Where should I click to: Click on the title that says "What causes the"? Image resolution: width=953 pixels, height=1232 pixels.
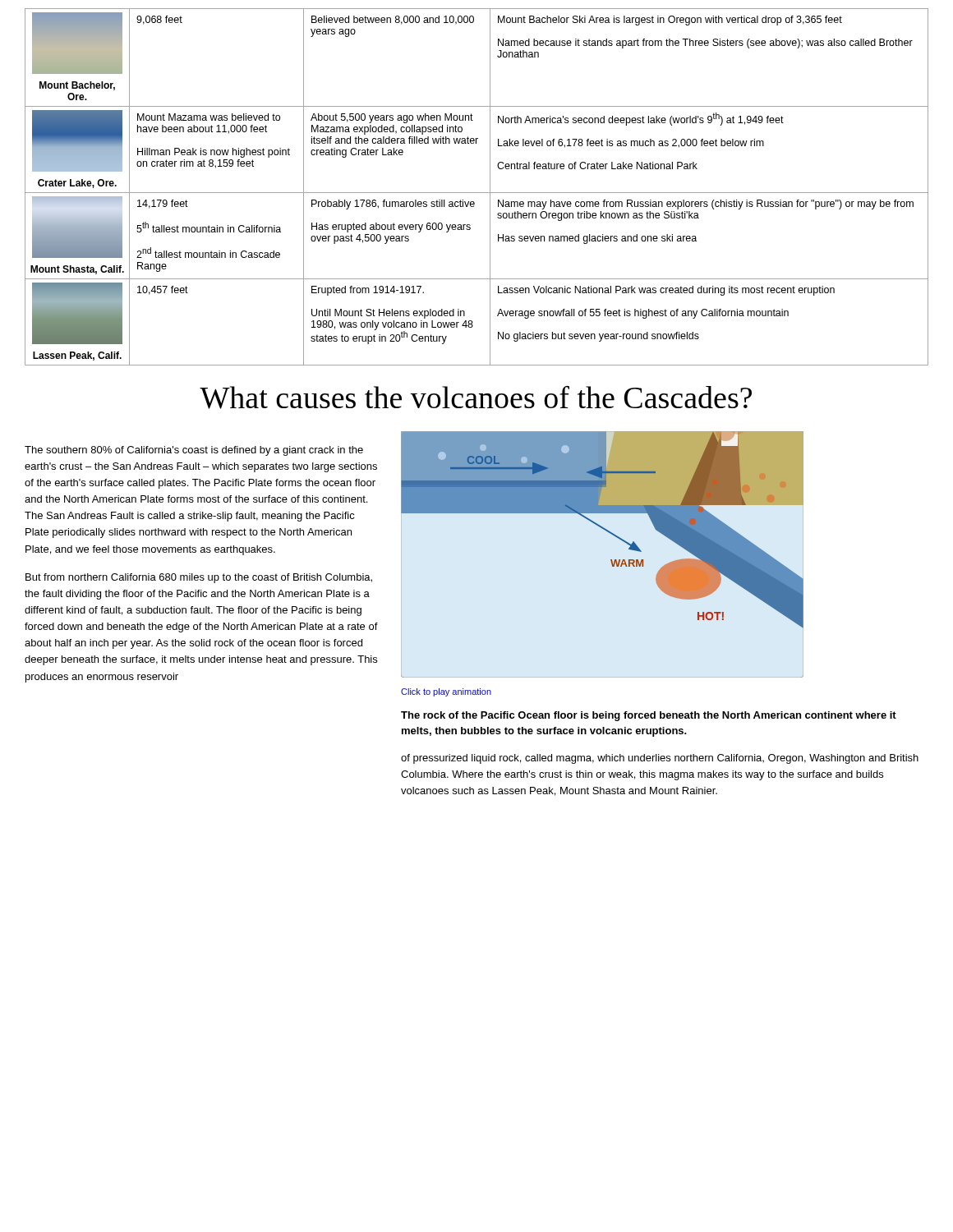click(476, 398)
